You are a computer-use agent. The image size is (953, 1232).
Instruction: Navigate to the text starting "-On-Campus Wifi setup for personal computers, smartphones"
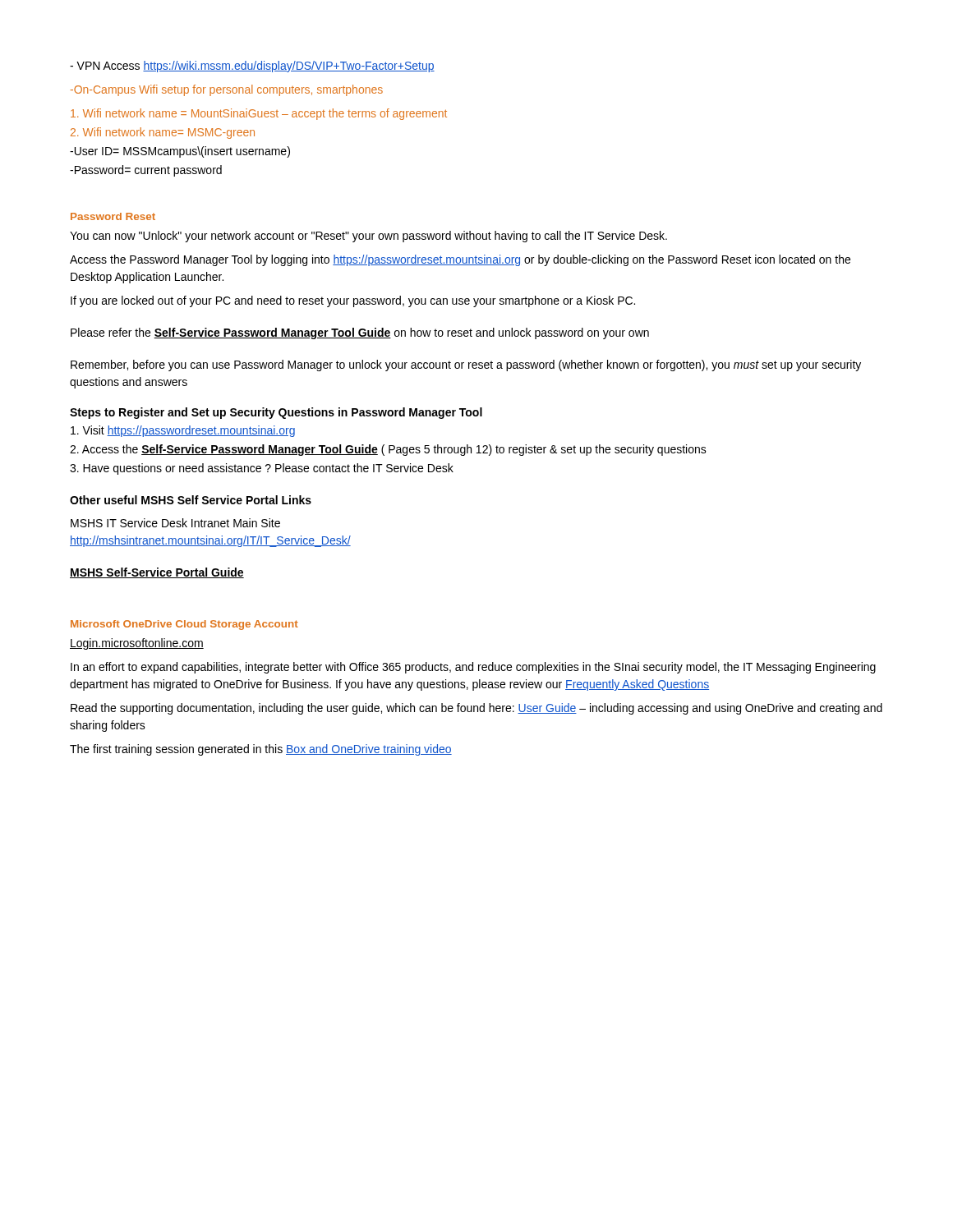[226, 90]
